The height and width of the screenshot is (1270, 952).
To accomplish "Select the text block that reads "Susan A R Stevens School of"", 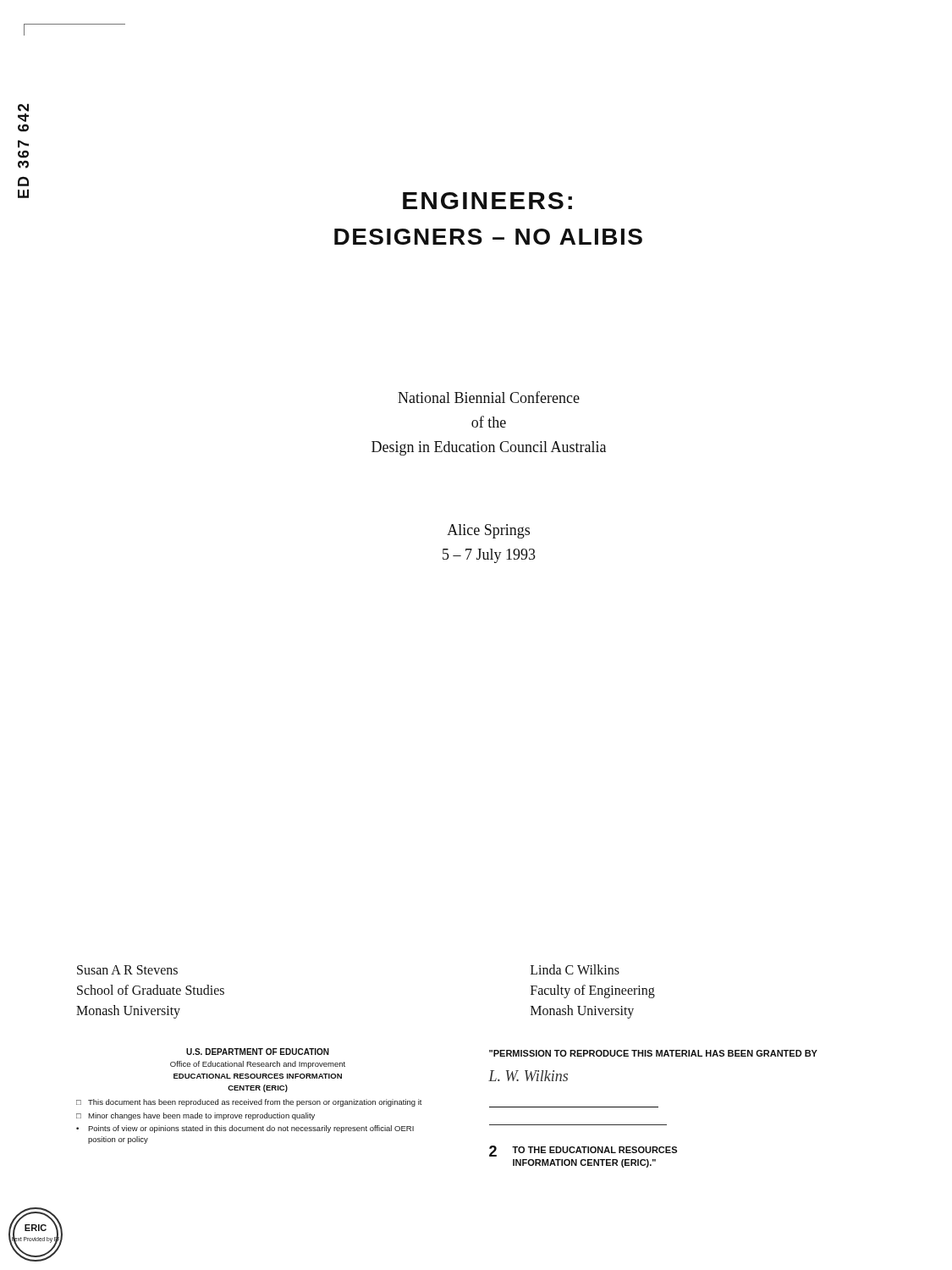I will 150,990.
